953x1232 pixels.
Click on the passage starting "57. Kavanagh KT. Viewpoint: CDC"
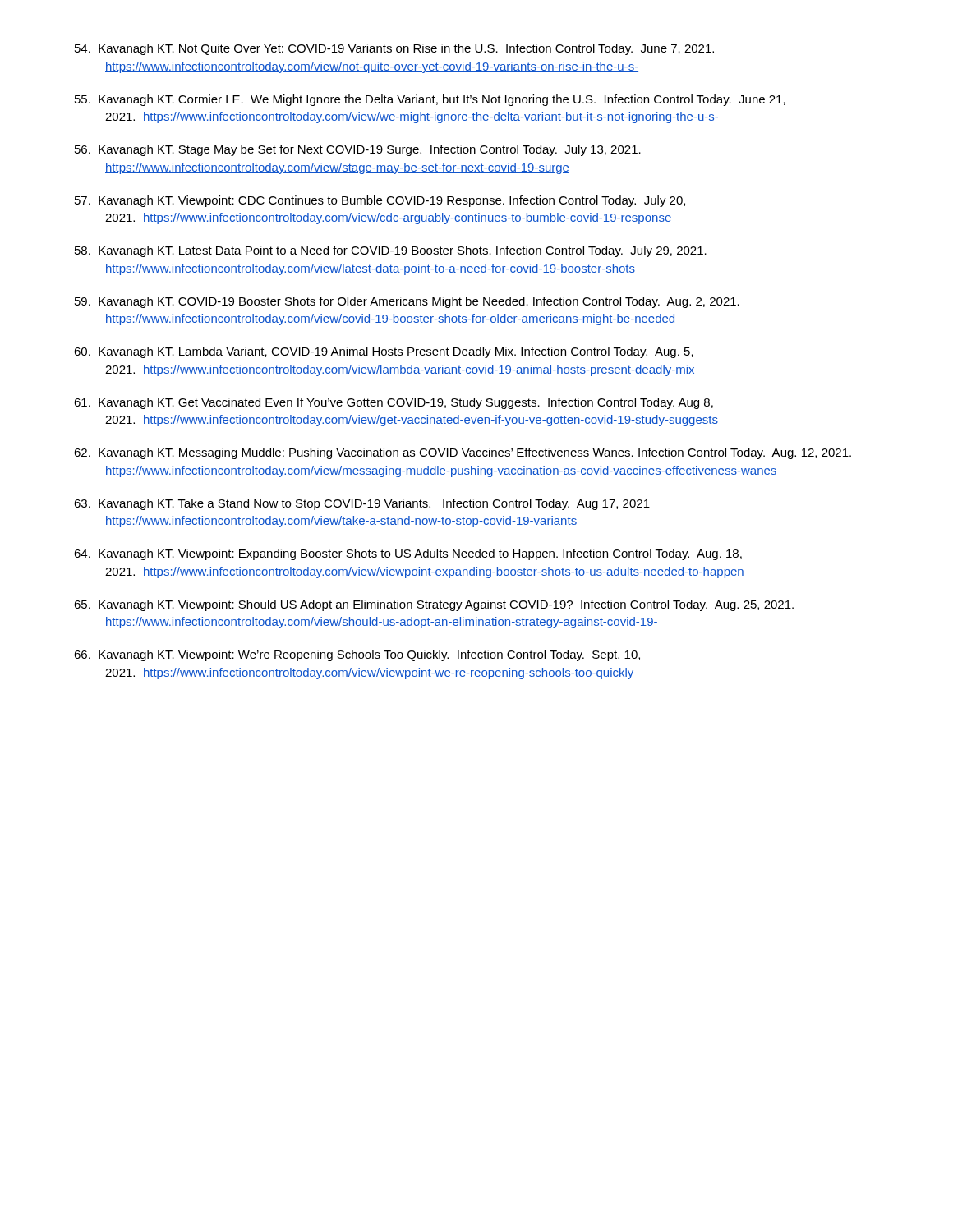coord(485,209)
